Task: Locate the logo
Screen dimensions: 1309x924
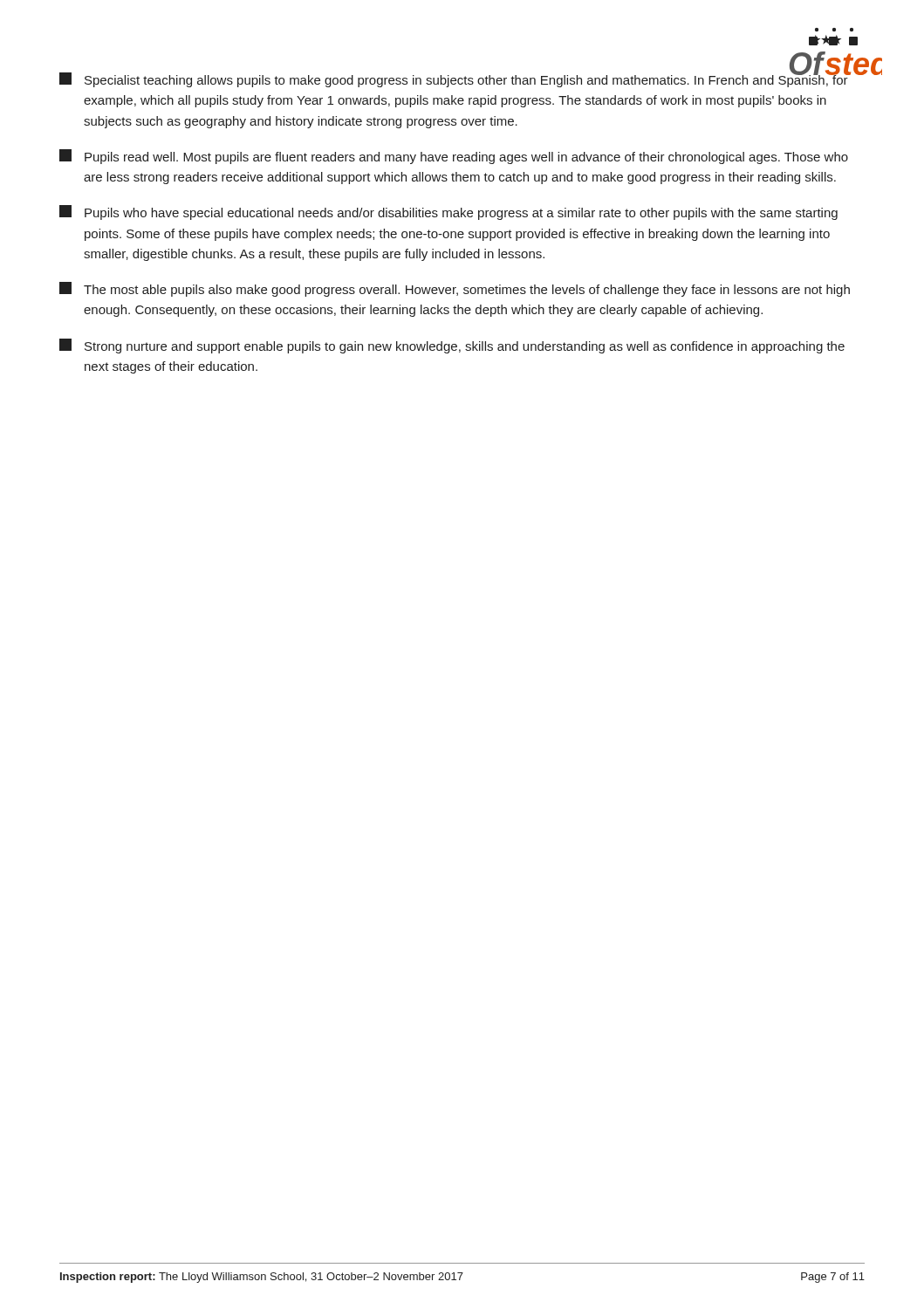Action: click(834, 59)
